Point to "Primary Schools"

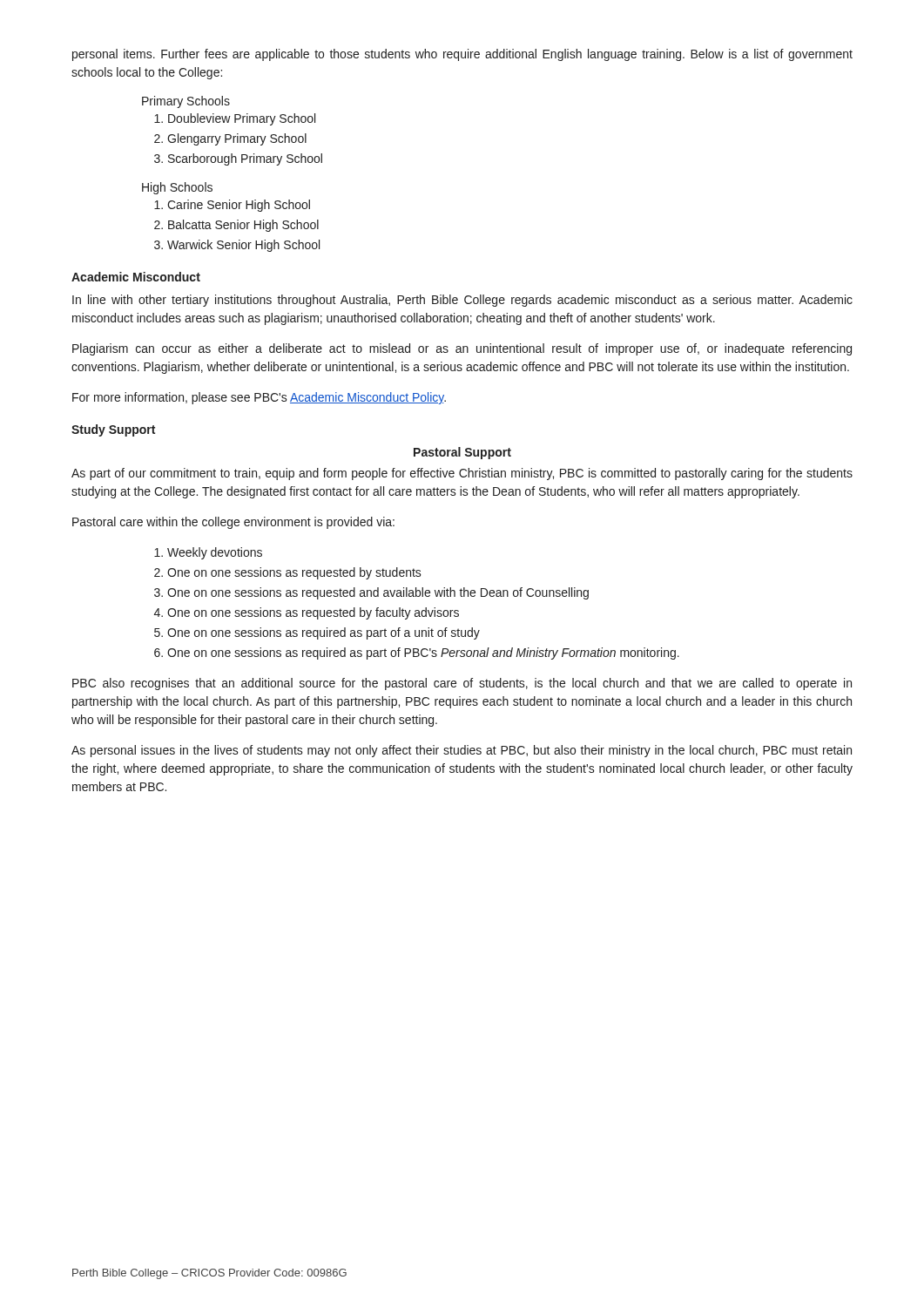[185, 101]
